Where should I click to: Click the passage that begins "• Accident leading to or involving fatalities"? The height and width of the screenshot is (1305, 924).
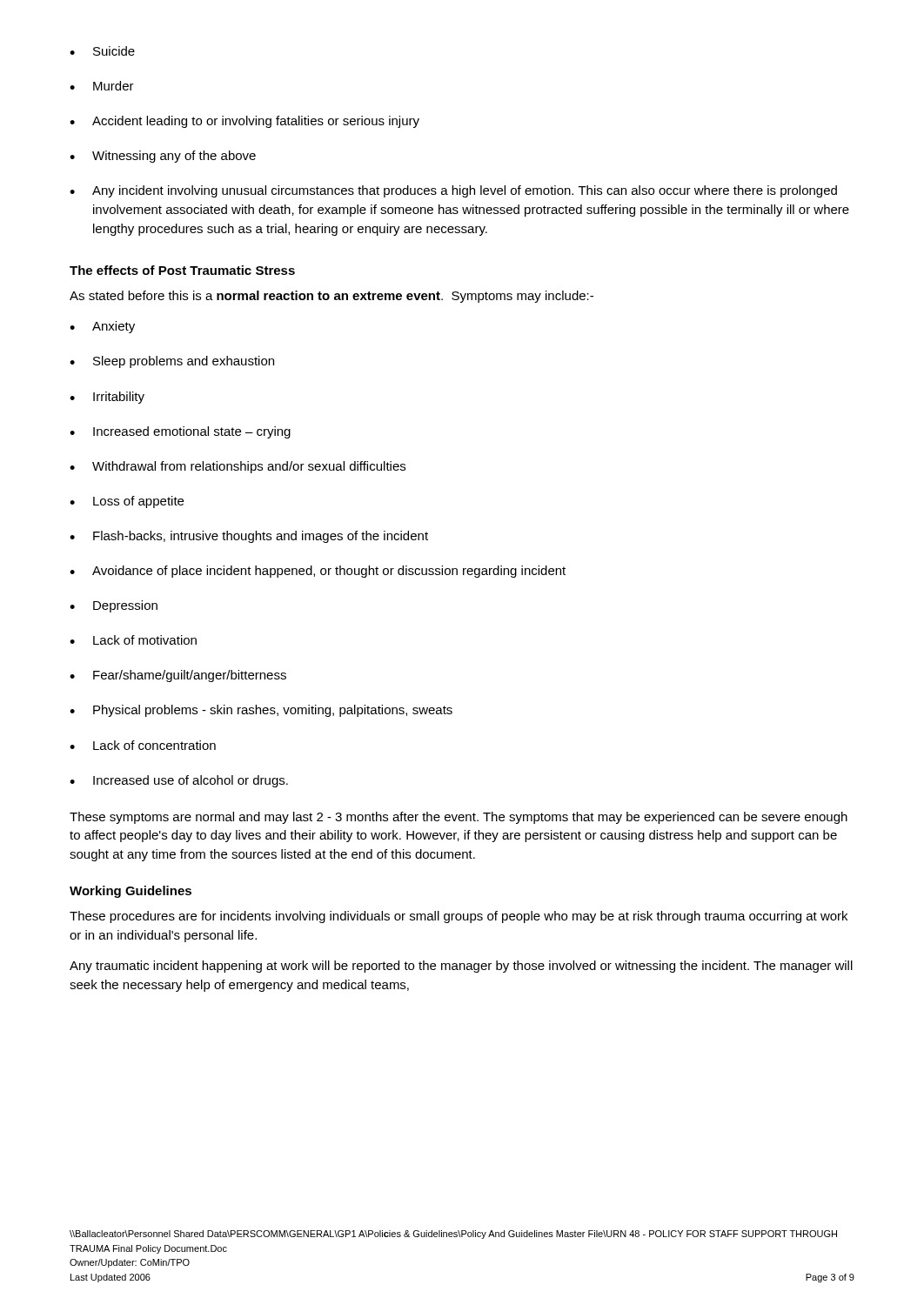point(244,122)
